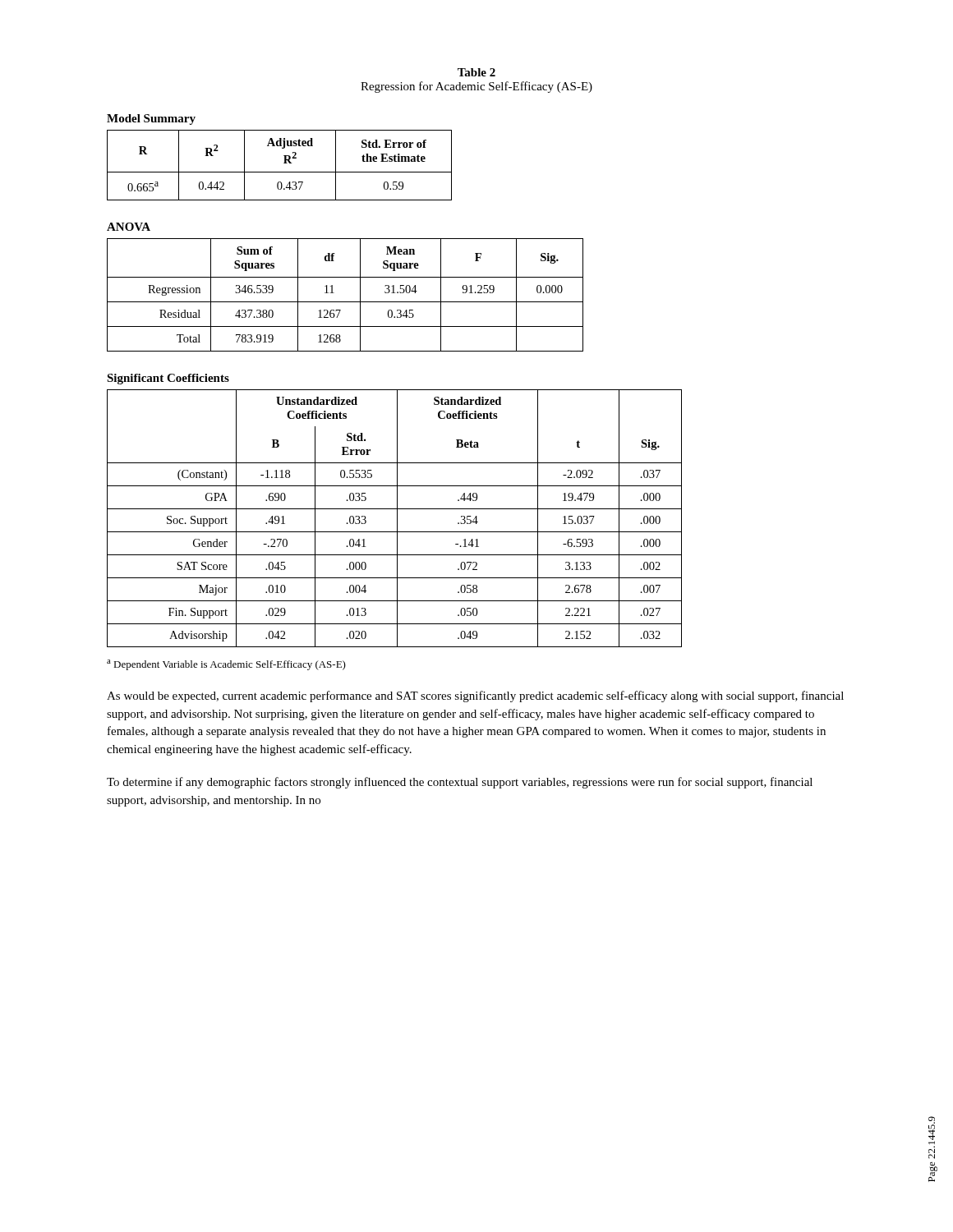Viewport: 953px width, 1232px height.
Task: Select the text starting "Table 2 Regression for Academic"
Action: (x=476, y=80)
